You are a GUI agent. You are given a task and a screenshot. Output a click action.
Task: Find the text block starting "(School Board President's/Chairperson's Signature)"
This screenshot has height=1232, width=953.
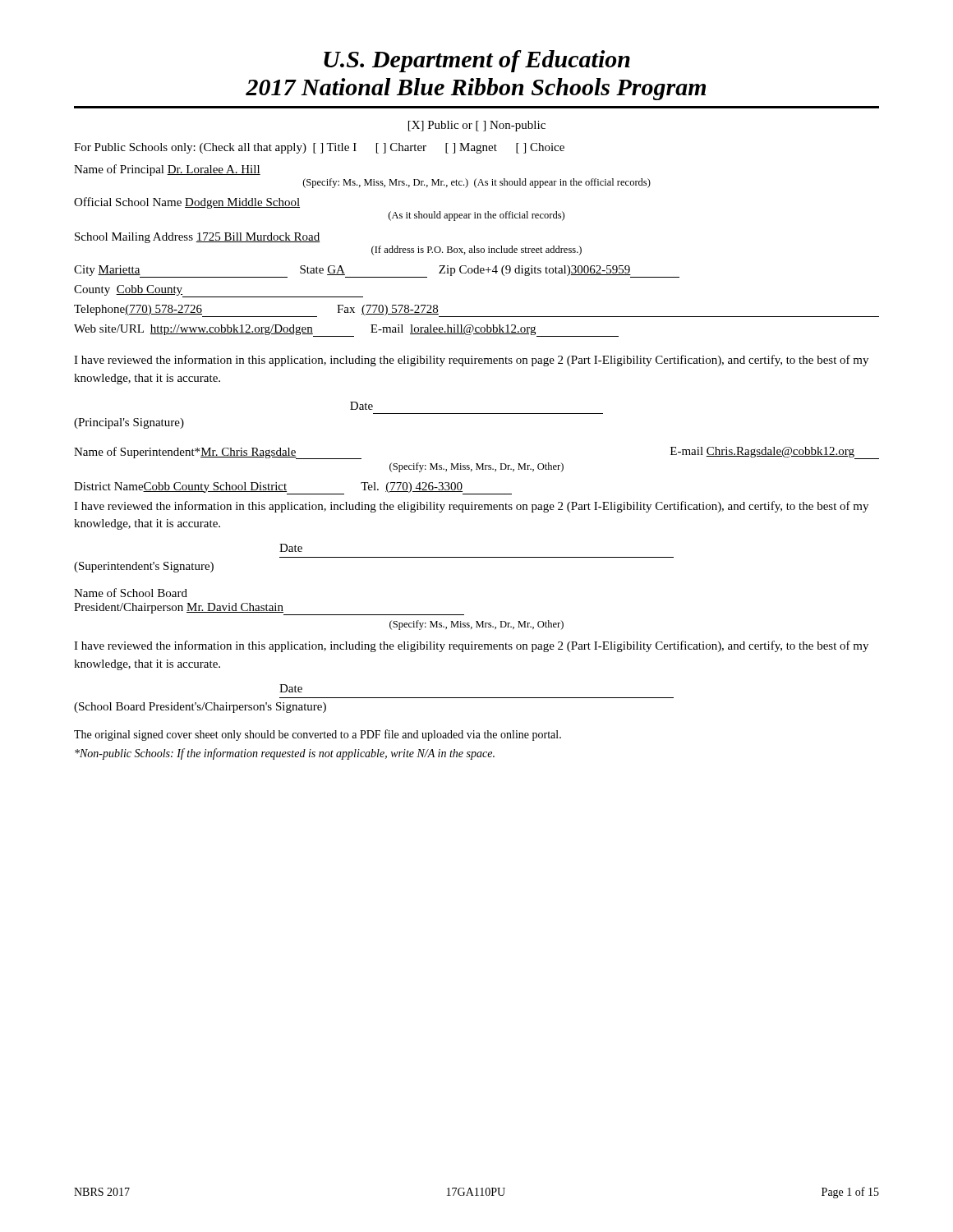[x=200, y=706]
